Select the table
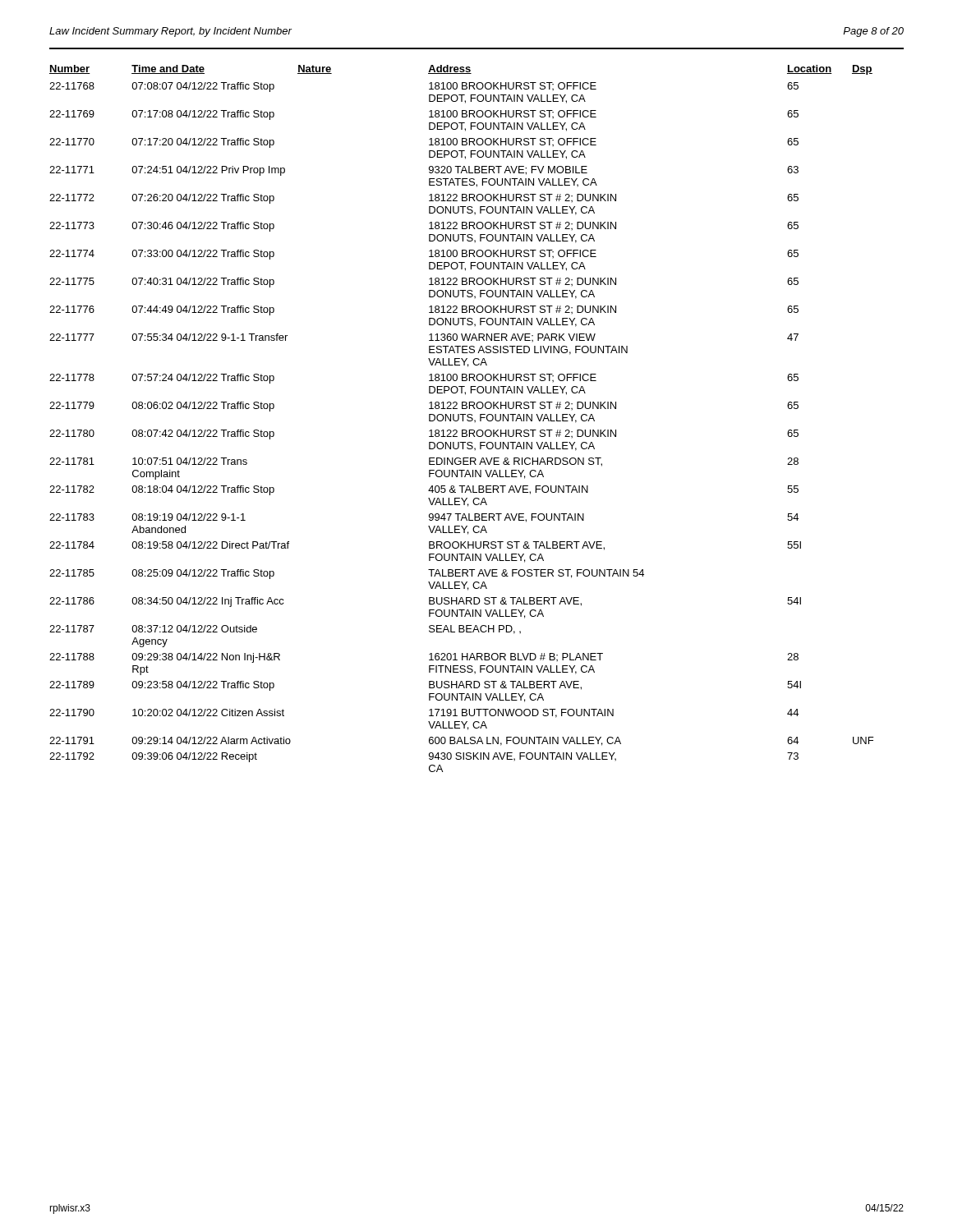The height and width of the screenshot is (1232, 953). click(476, 418)
